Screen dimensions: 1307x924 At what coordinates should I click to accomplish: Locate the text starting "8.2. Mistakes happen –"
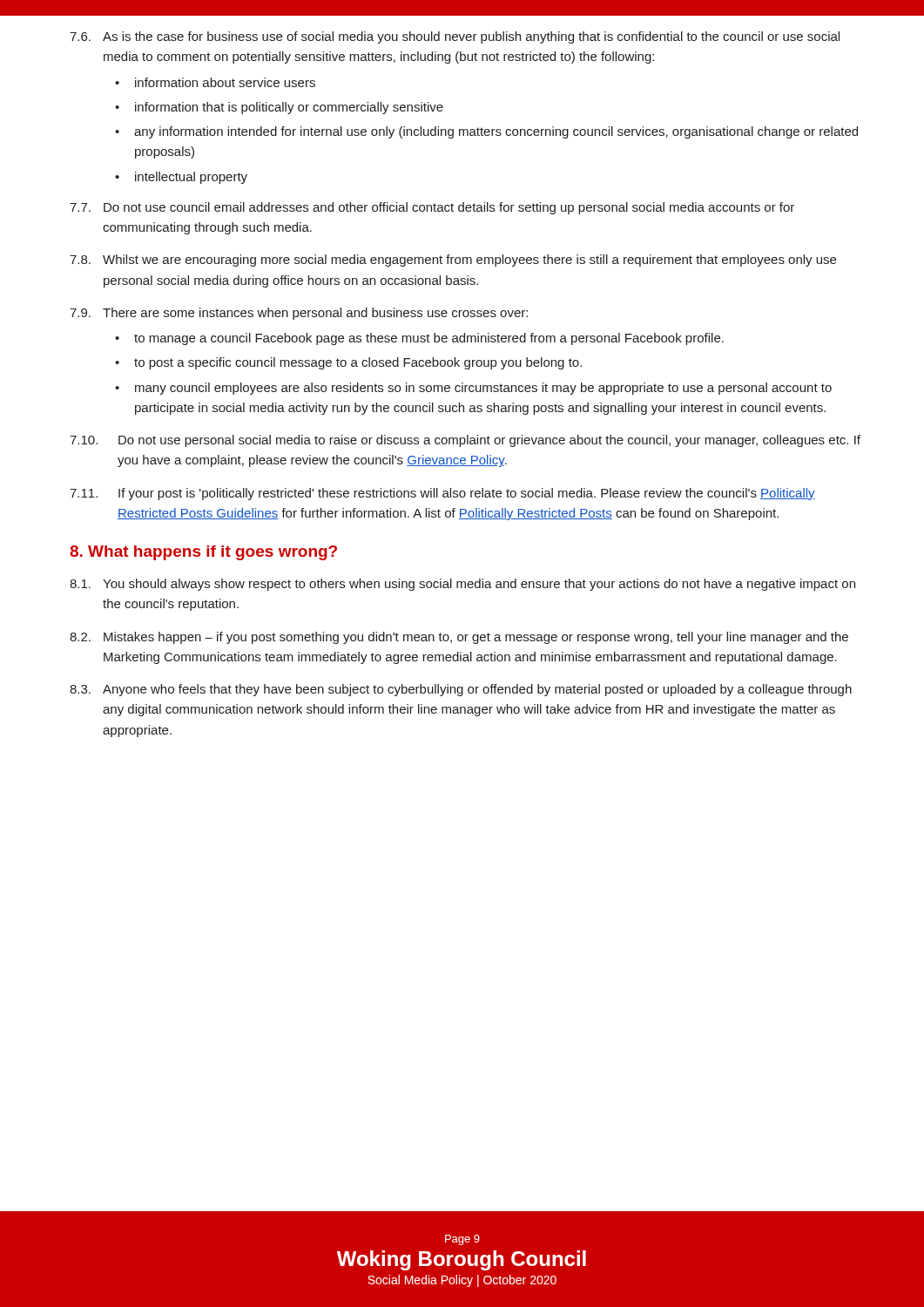[471, 646]
